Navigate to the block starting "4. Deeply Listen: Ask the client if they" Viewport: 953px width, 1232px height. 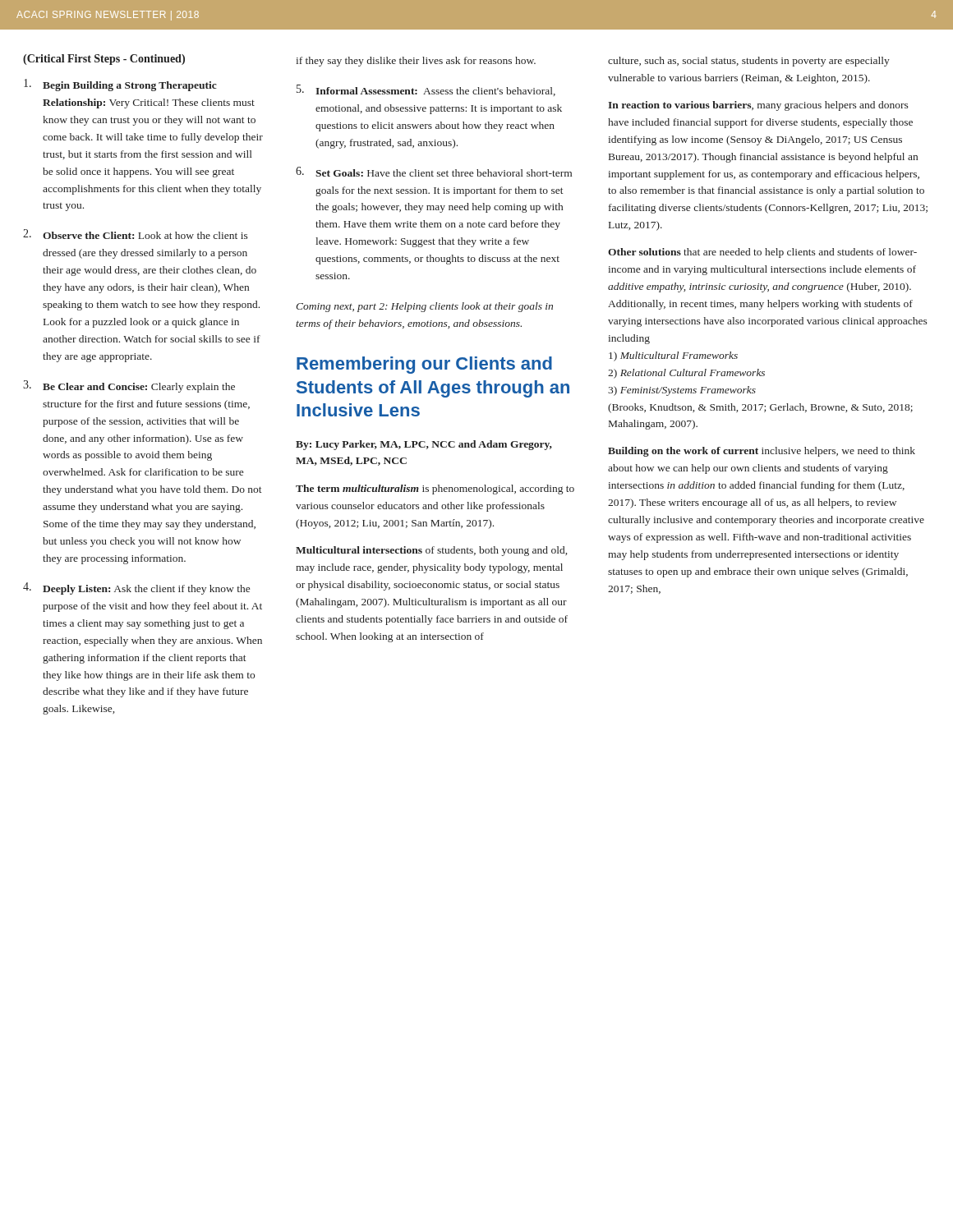point(143,649)
